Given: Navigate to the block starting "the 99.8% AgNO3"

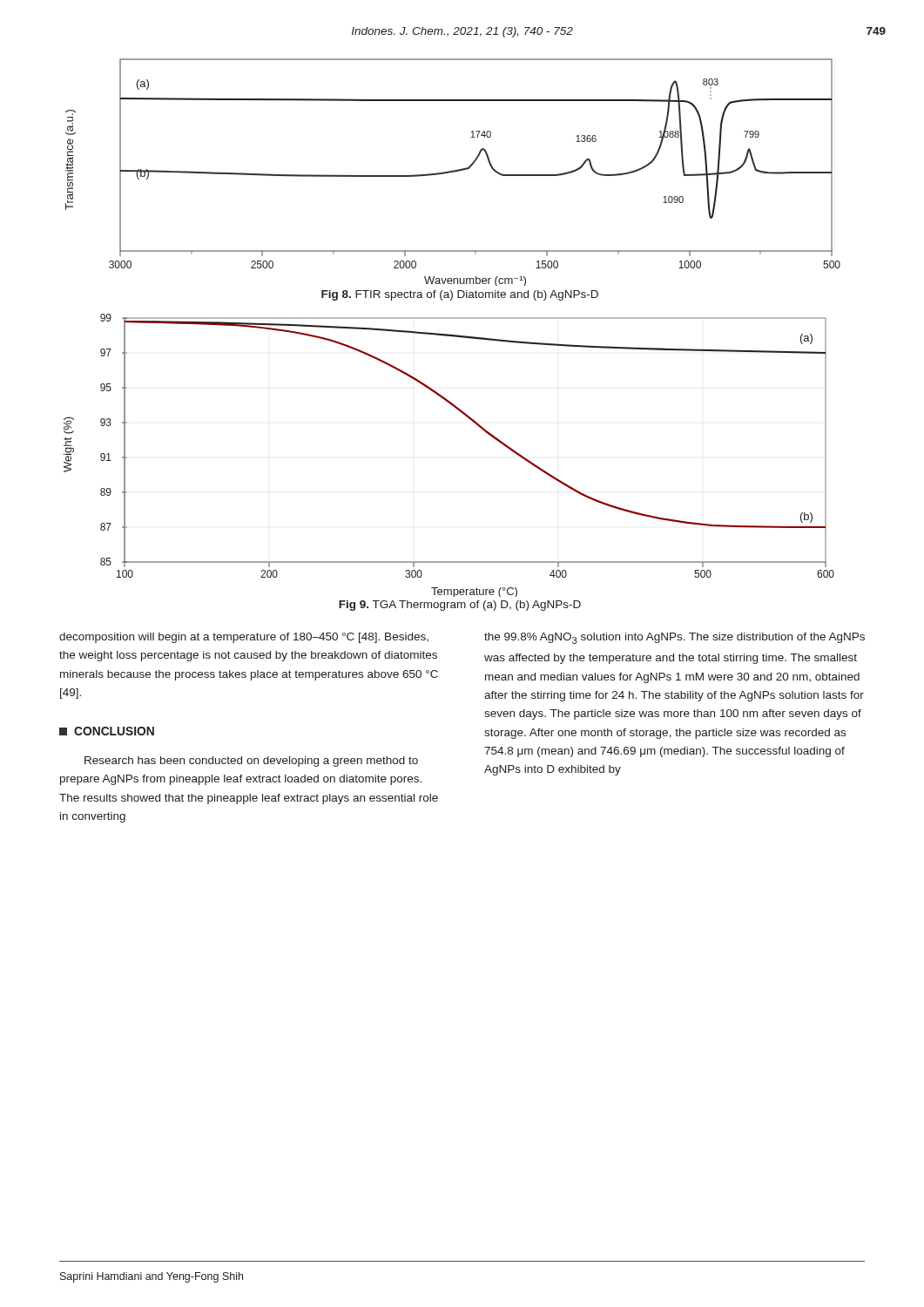Looking at the screenshot, I should click(x=675, y=703).
